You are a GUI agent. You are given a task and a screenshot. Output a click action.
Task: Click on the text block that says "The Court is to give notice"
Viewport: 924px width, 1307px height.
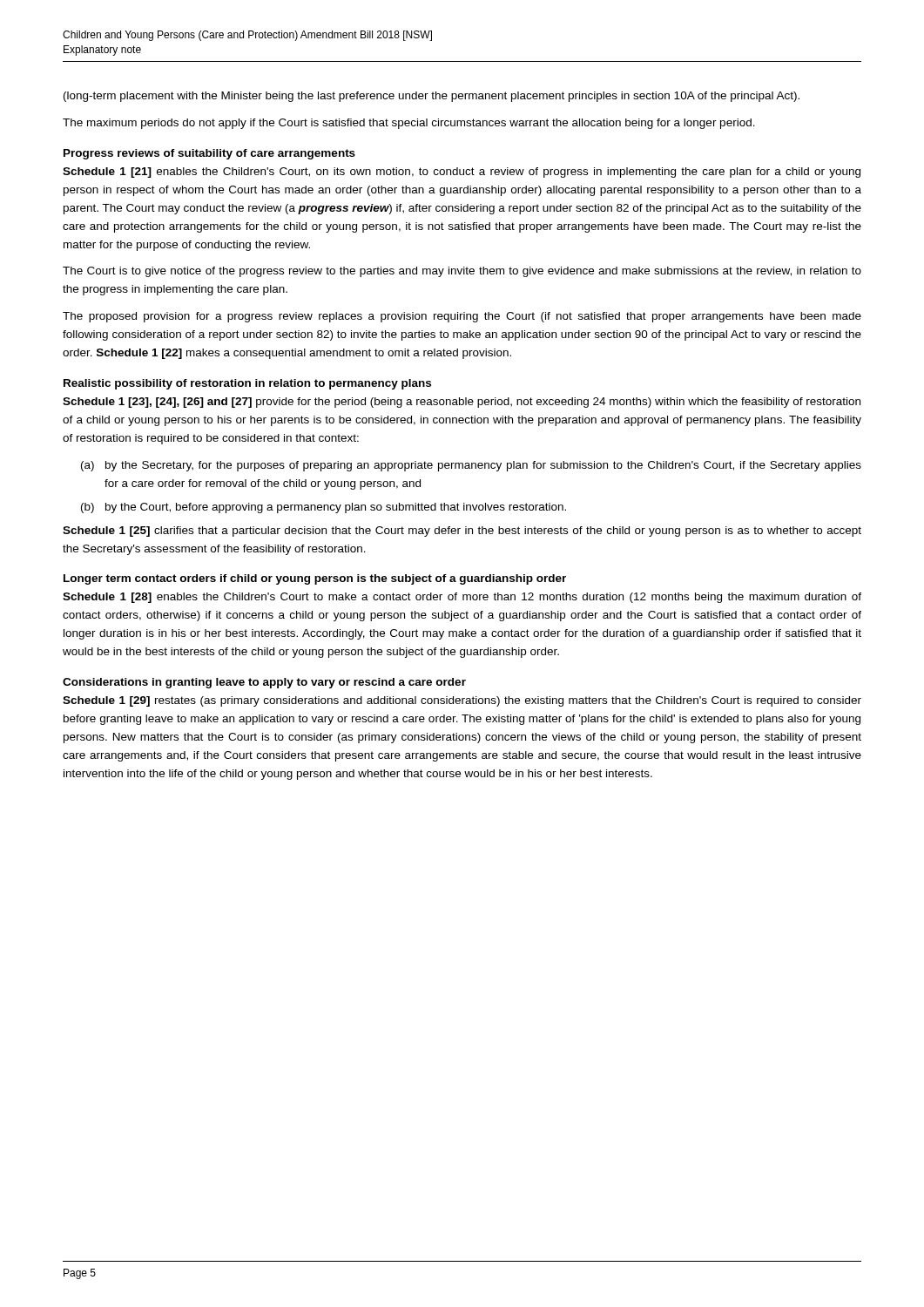(x=462, y=280)
